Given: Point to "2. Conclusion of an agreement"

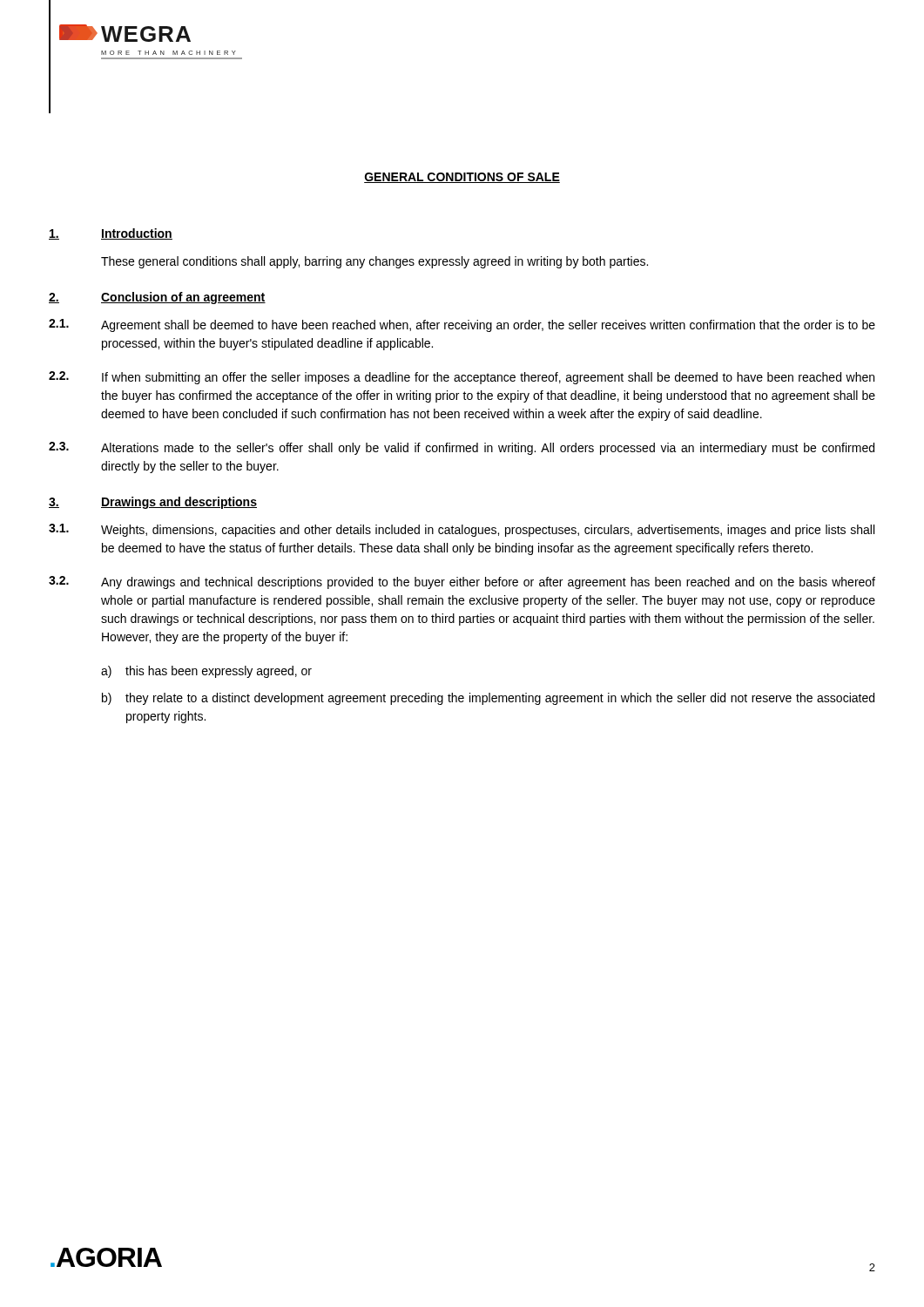Looking at the screenshot, I should [x=157, y=297].
